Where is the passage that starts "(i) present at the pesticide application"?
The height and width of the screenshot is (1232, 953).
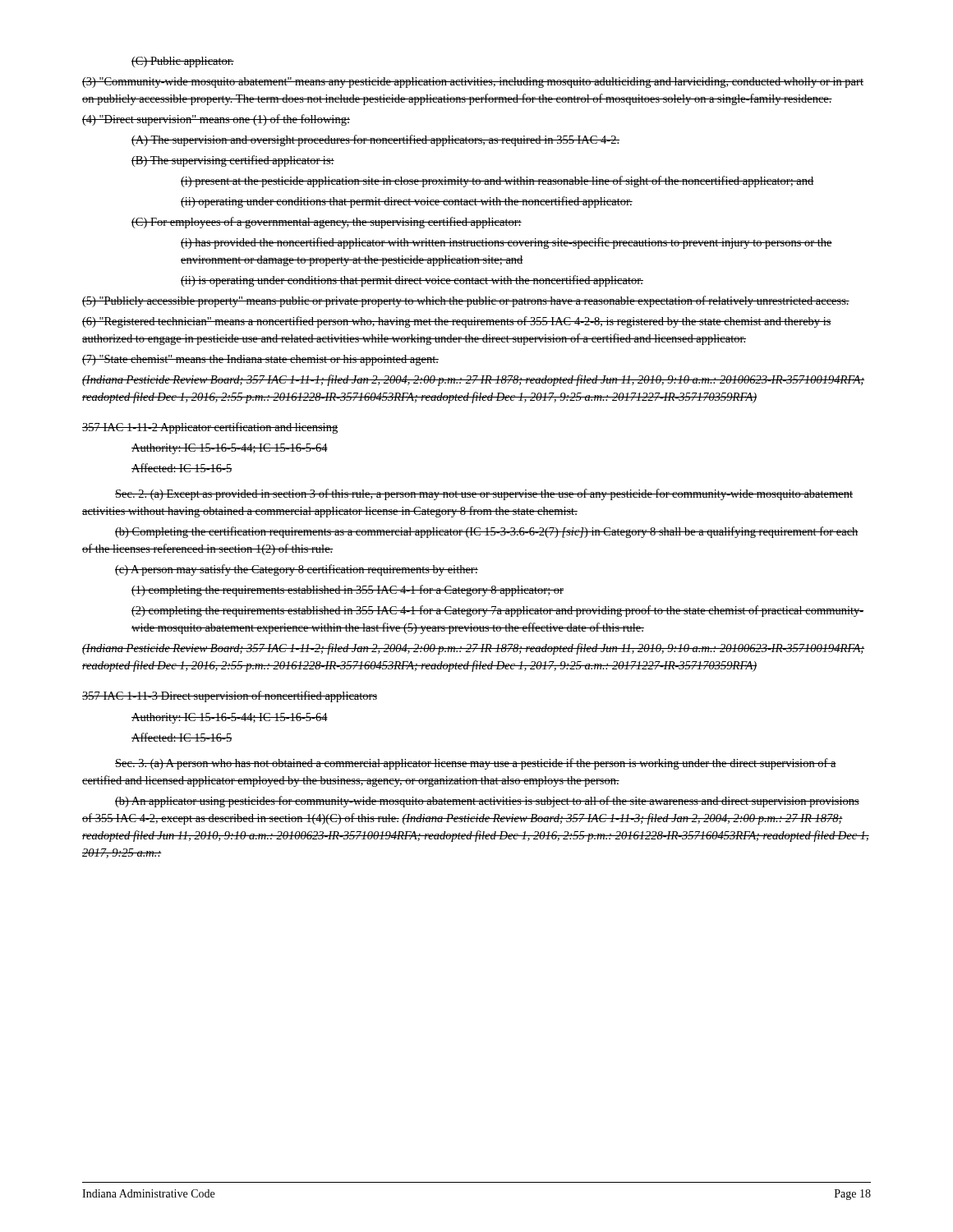pos(526,181)
